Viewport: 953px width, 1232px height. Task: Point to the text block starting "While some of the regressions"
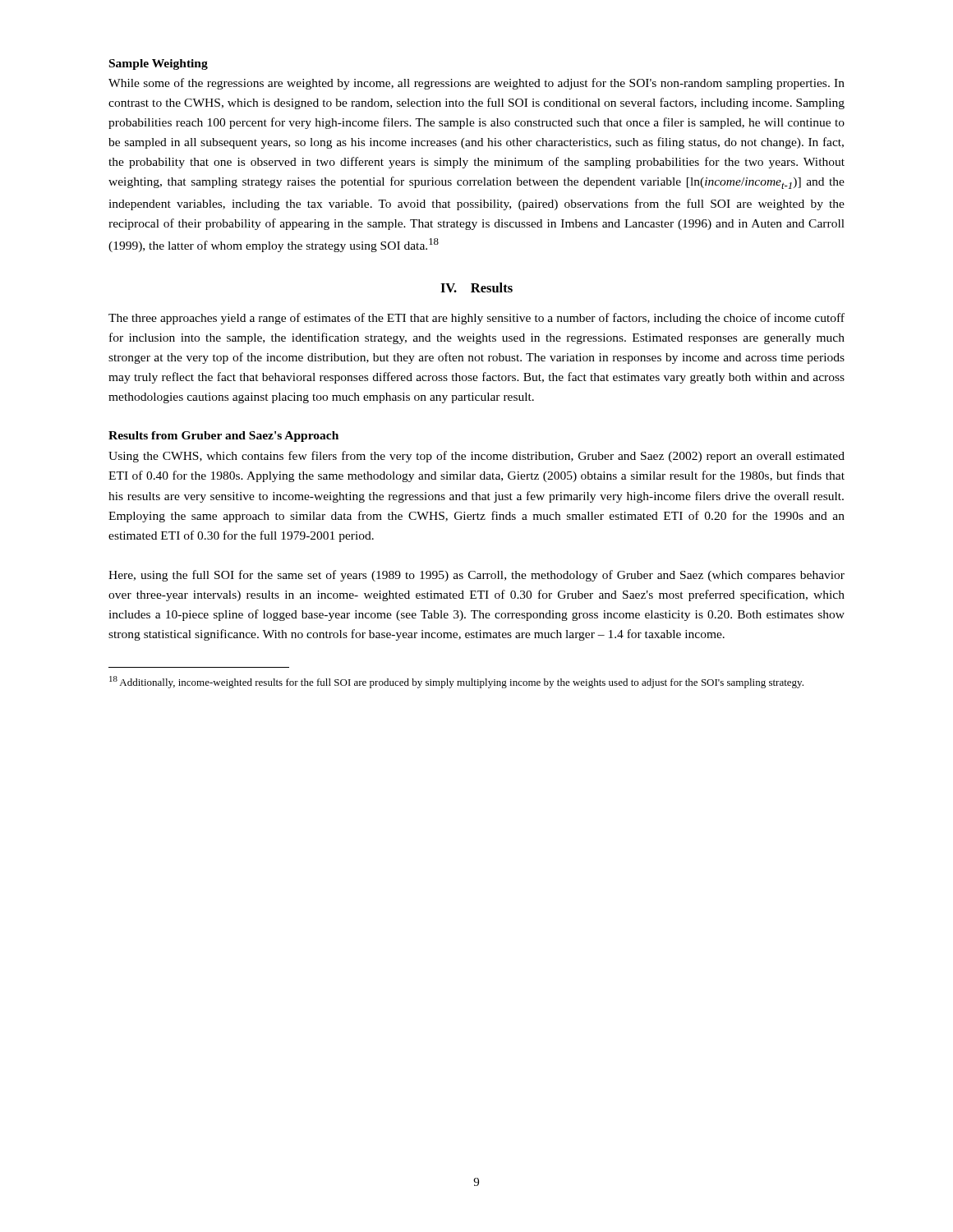[476, 164]
